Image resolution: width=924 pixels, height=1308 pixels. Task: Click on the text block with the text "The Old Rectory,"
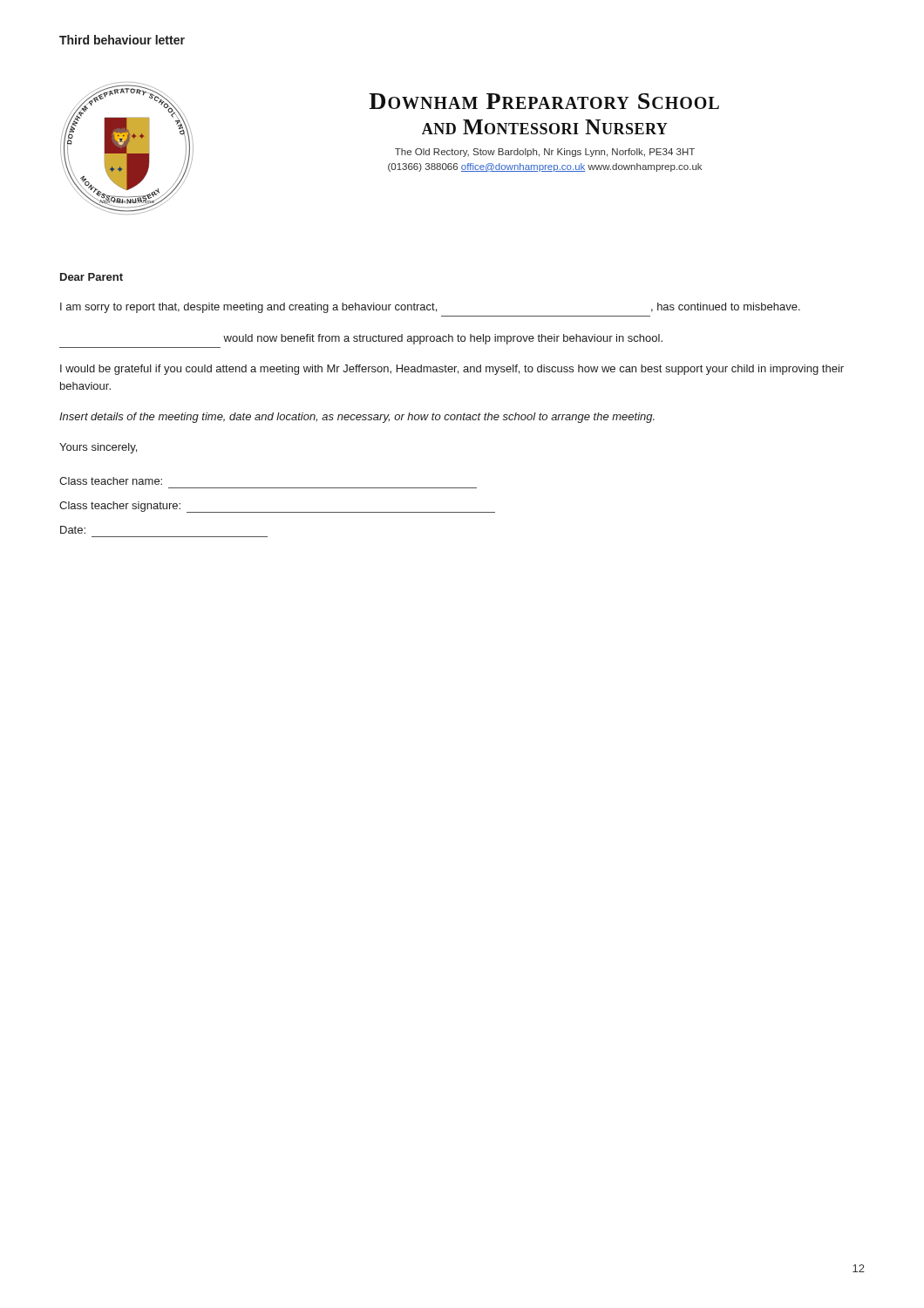coord(545,159)
